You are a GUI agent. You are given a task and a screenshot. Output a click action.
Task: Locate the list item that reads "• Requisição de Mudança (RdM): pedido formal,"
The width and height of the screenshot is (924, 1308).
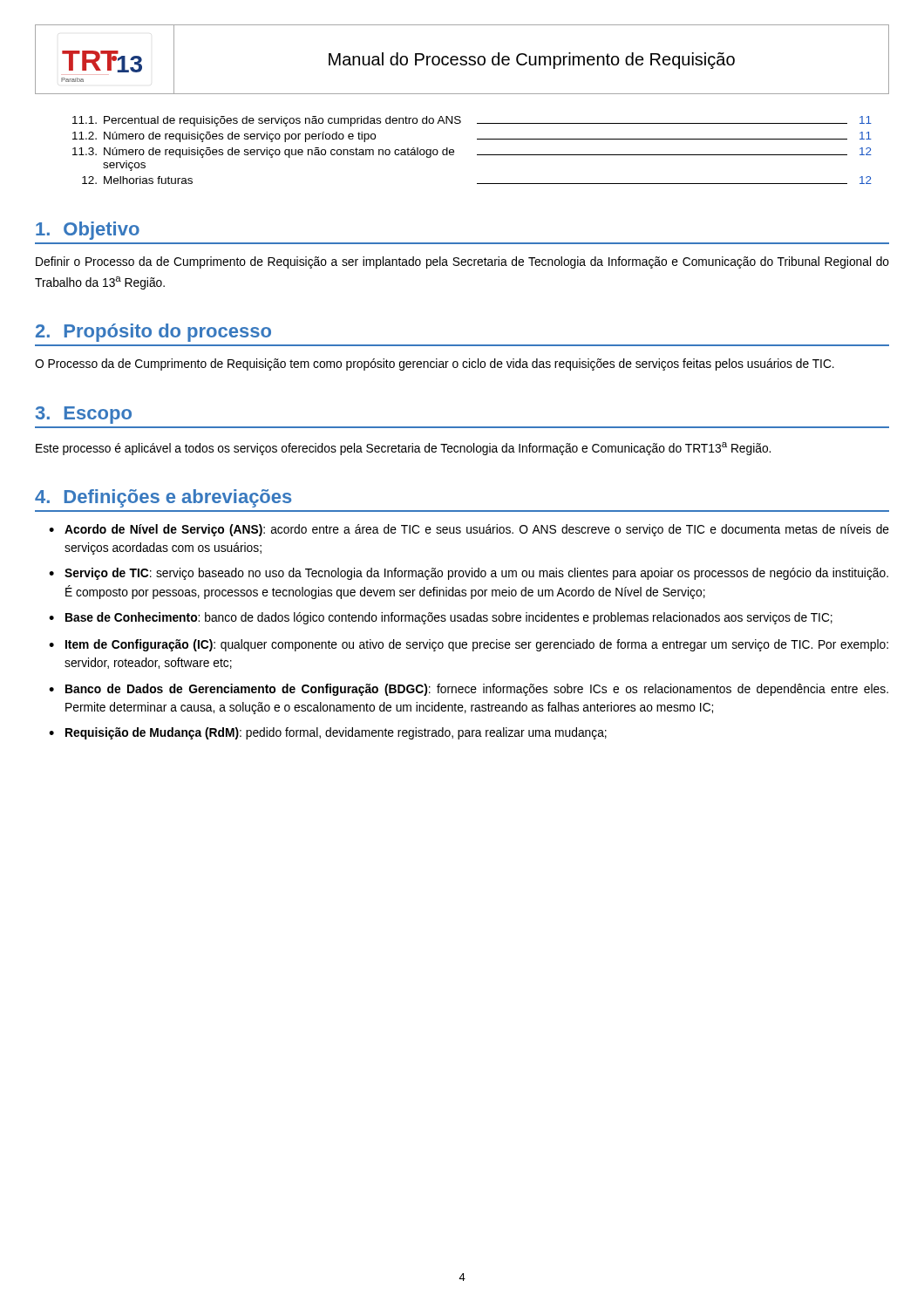click(x=469, y=734)
